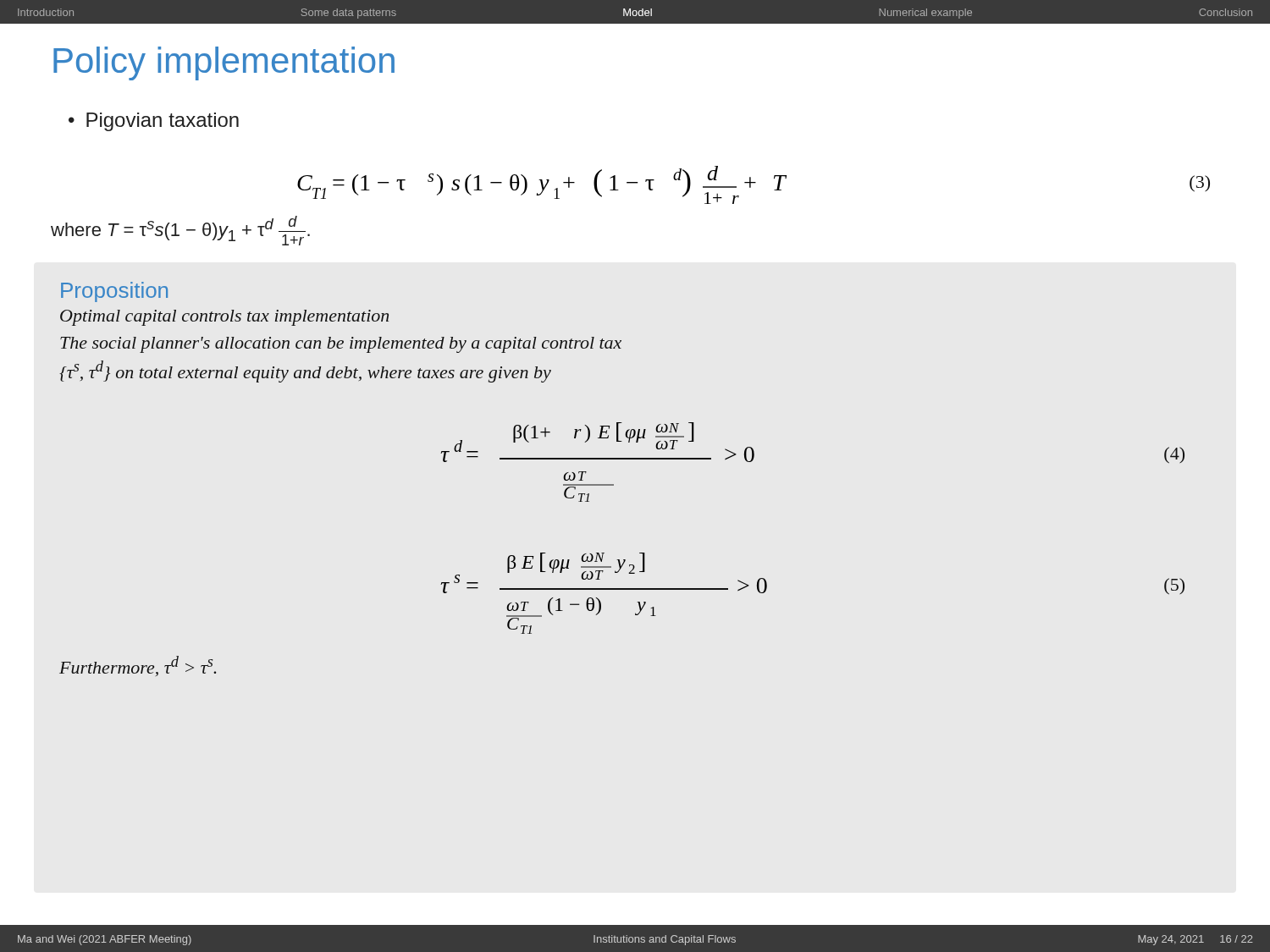Find the formula on this page that starts "C T1 = (1 −"
The height and width of the screenshot is (952, 1270).
(749, 182)
